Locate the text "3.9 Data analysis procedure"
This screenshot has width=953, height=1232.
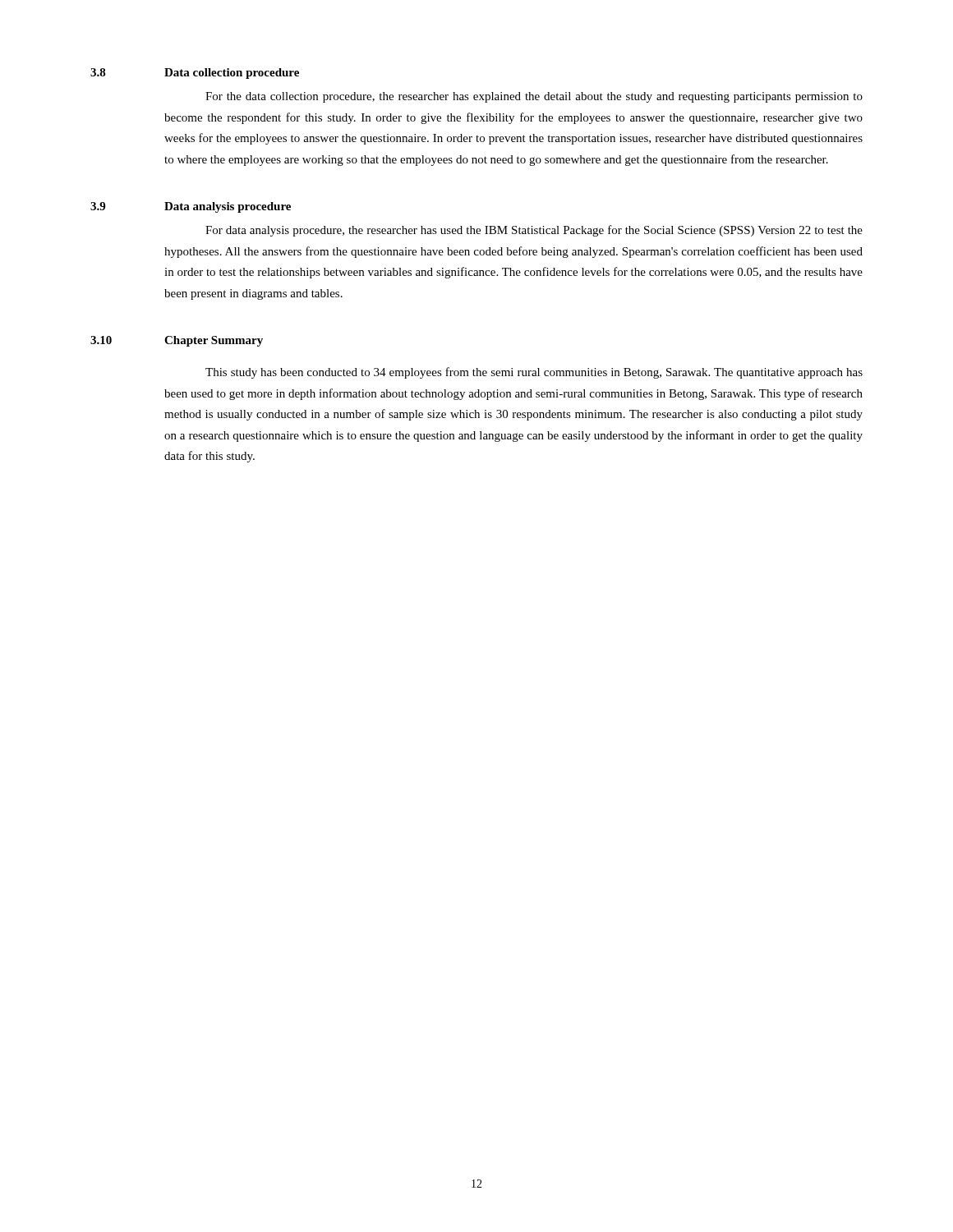click(191, 207)
